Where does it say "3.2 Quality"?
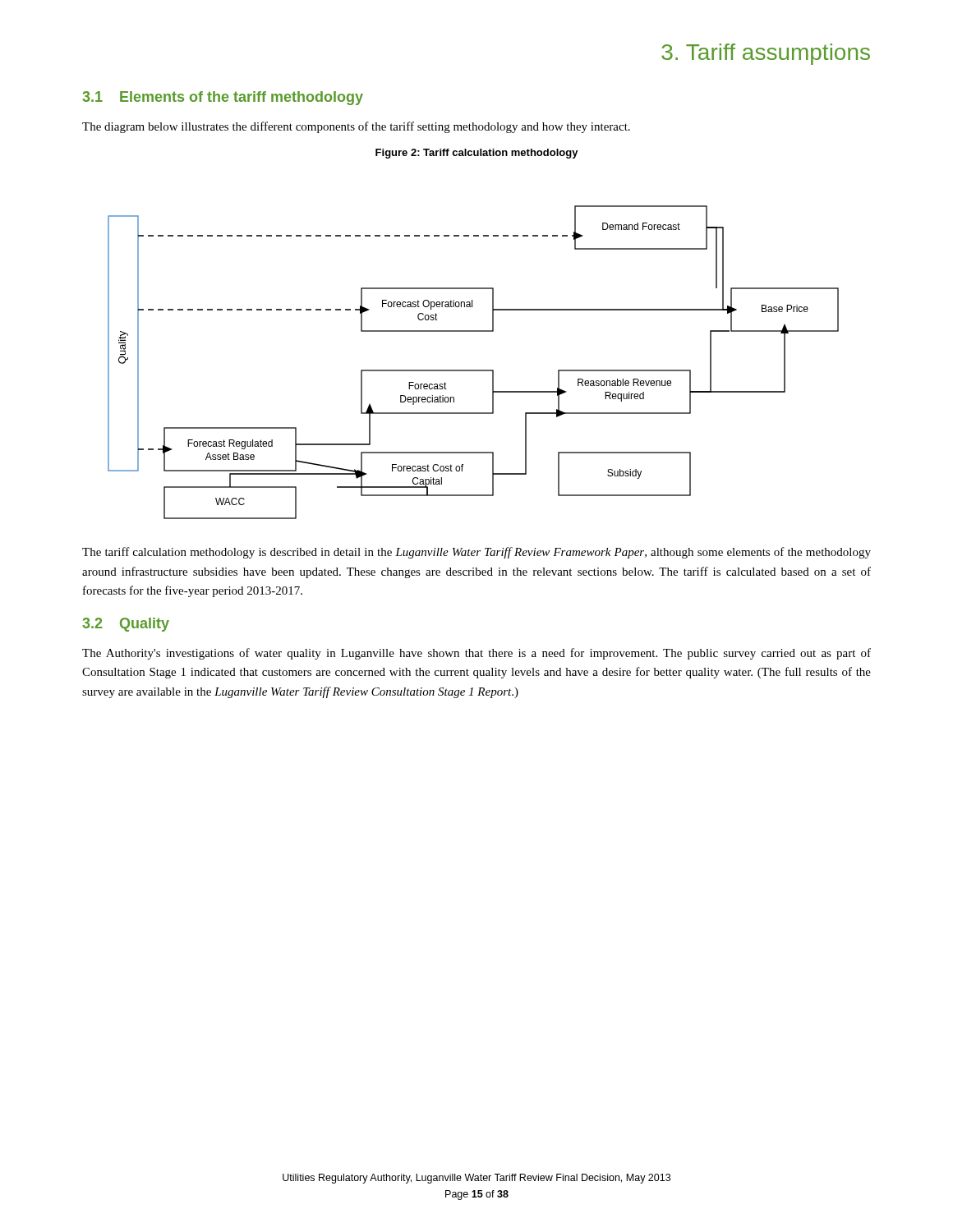This screenshot has width=953, height=1232. [x=126, y=623]
